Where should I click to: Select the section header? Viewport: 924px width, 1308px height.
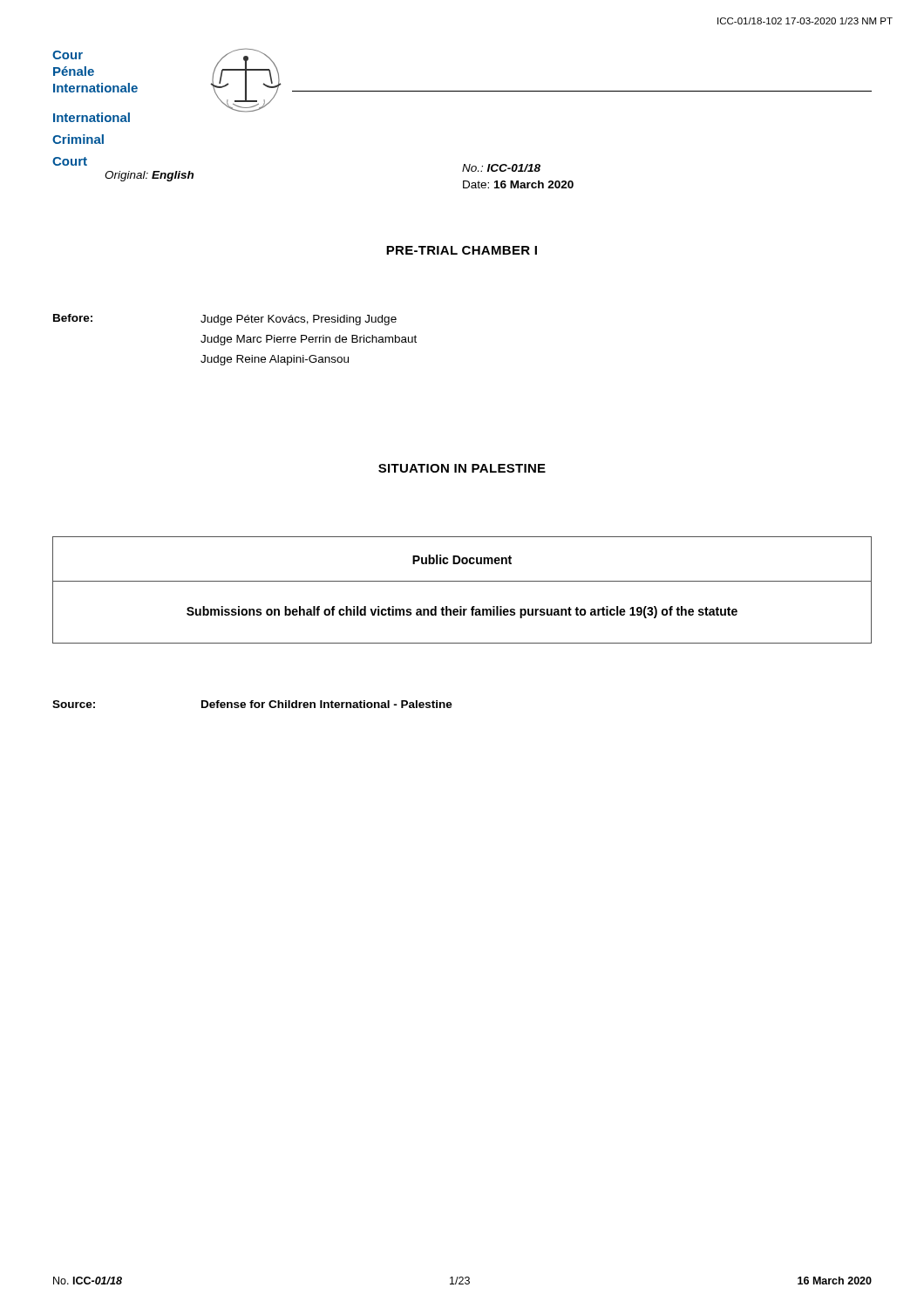coord(462,250)
